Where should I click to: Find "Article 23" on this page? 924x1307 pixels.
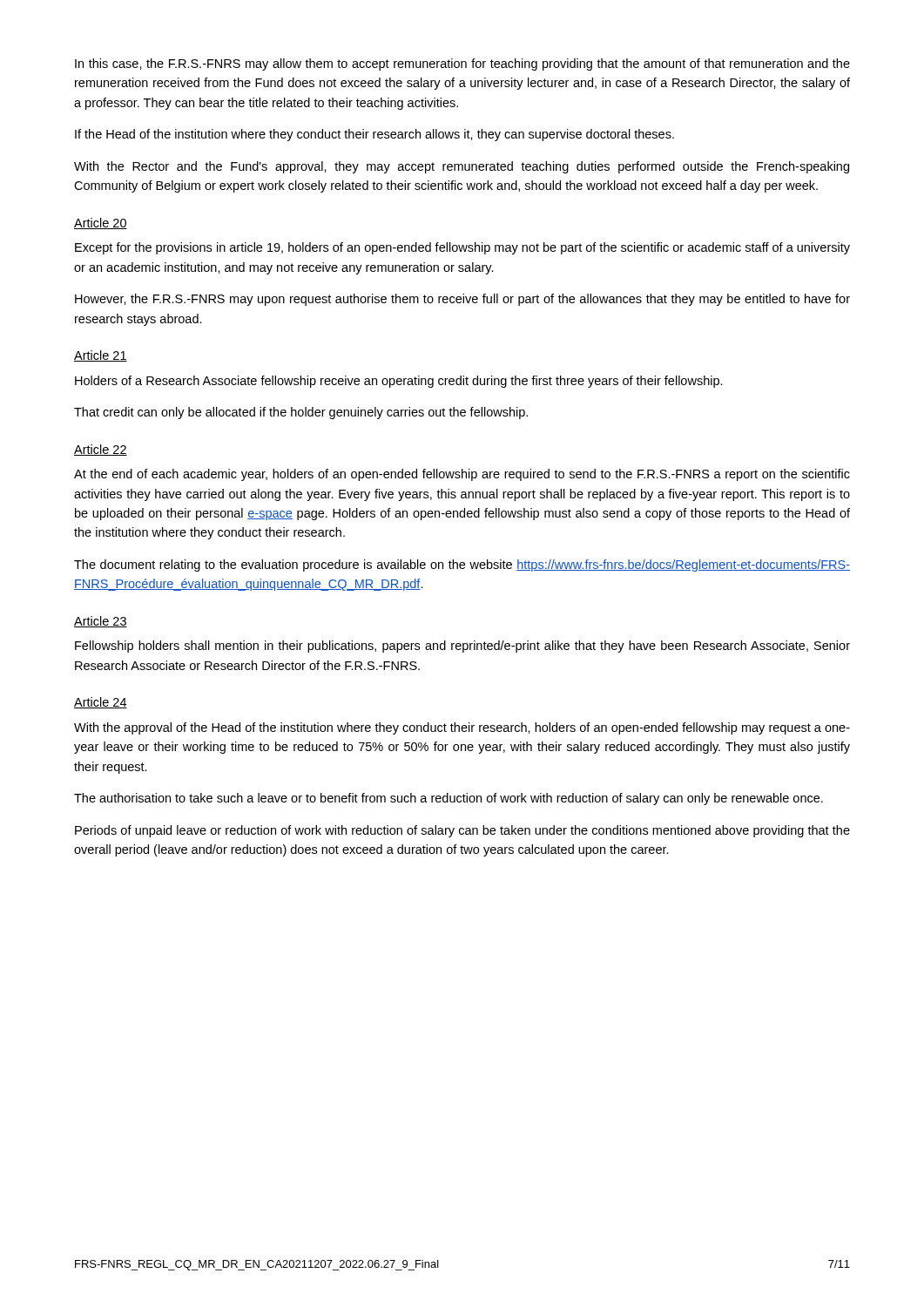(x=100, y=621)
